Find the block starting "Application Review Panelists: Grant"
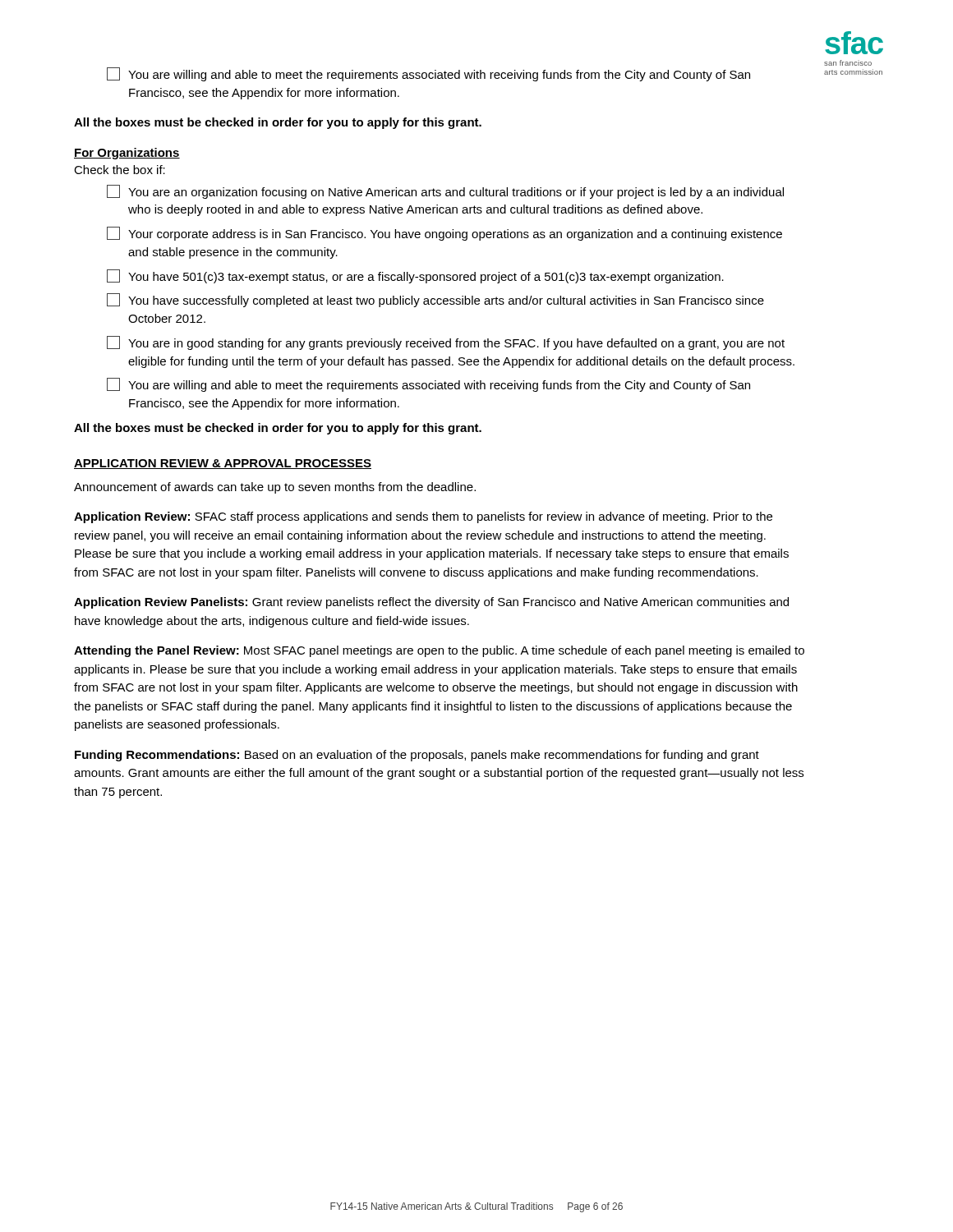Screen dimensions: 1232x953 coord(432,611)
